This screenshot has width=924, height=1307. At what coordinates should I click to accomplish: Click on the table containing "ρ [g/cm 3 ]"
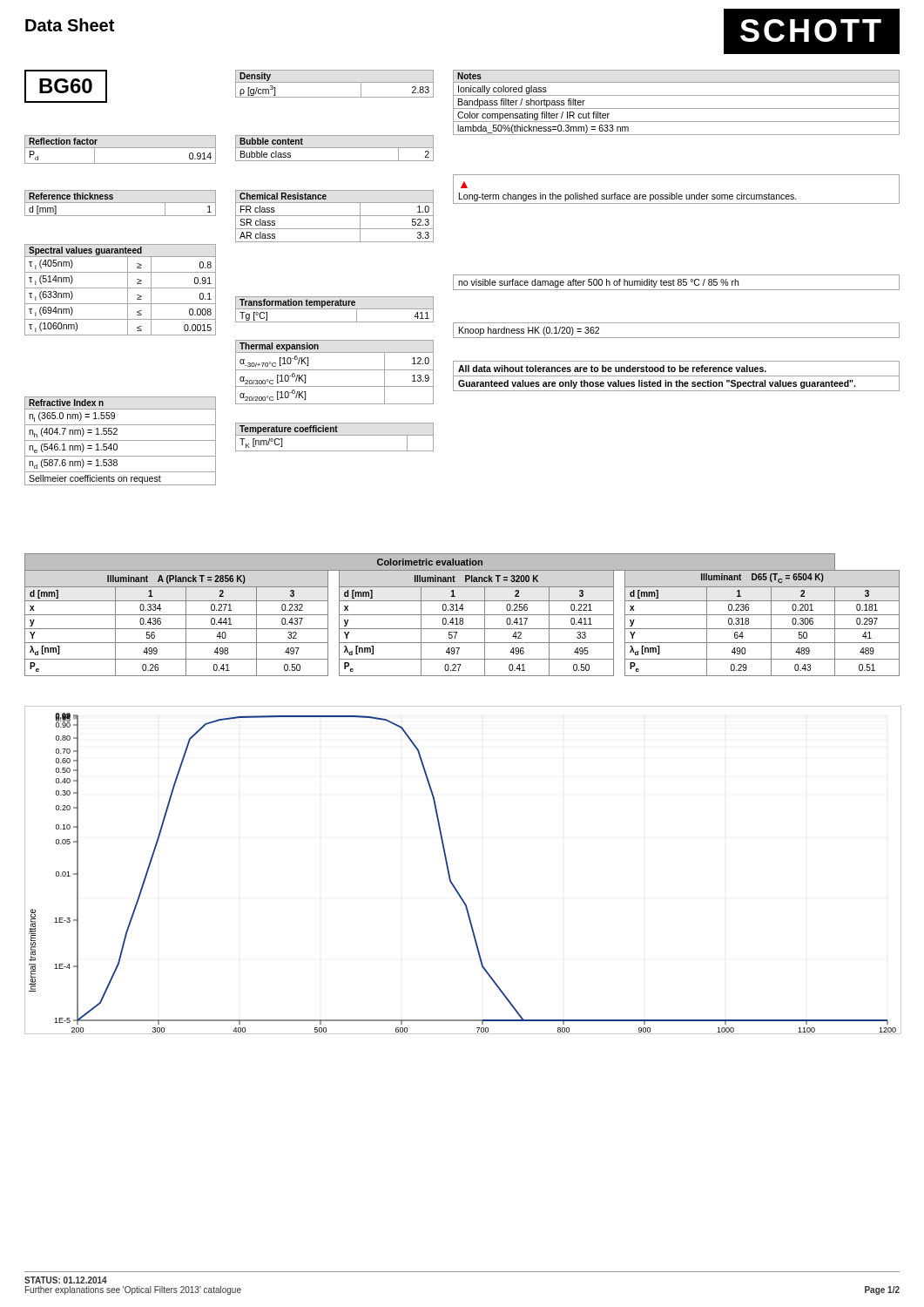(334, 83)
